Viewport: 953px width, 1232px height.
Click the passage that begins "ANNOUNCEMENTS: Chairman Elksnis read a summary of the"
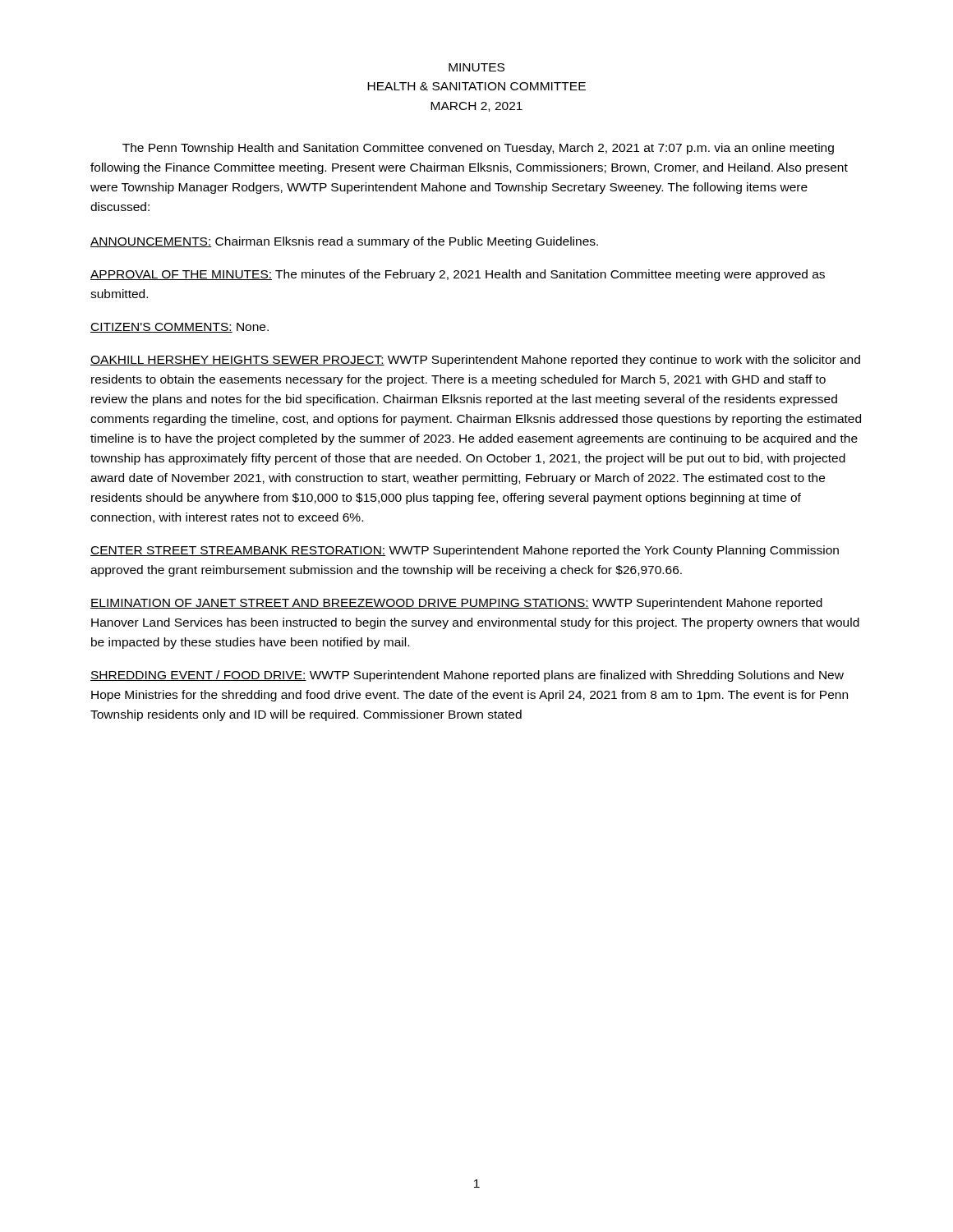[345, 241]
